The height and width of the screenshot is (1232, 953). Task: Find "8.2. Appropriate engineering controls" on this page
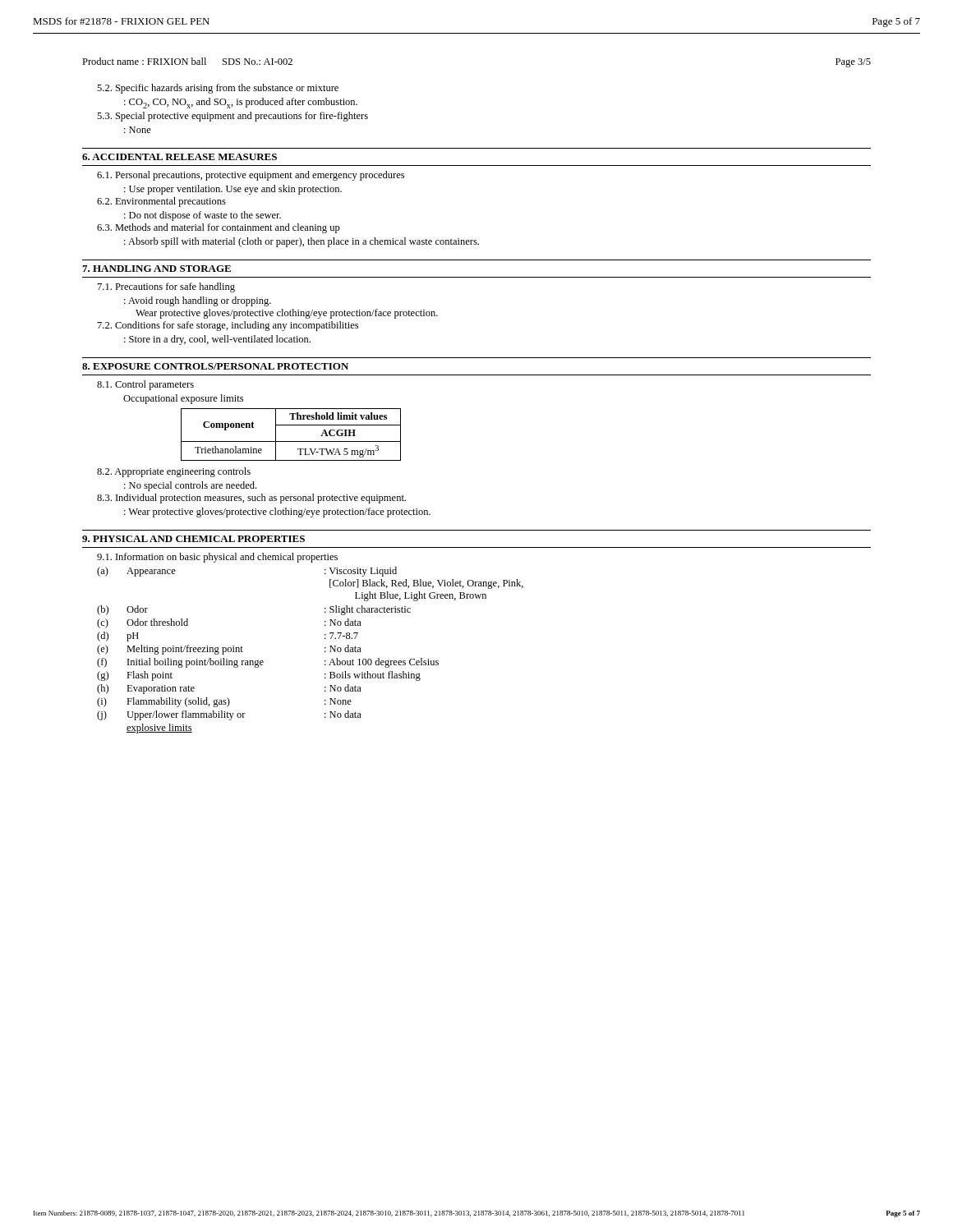(174, 471)
